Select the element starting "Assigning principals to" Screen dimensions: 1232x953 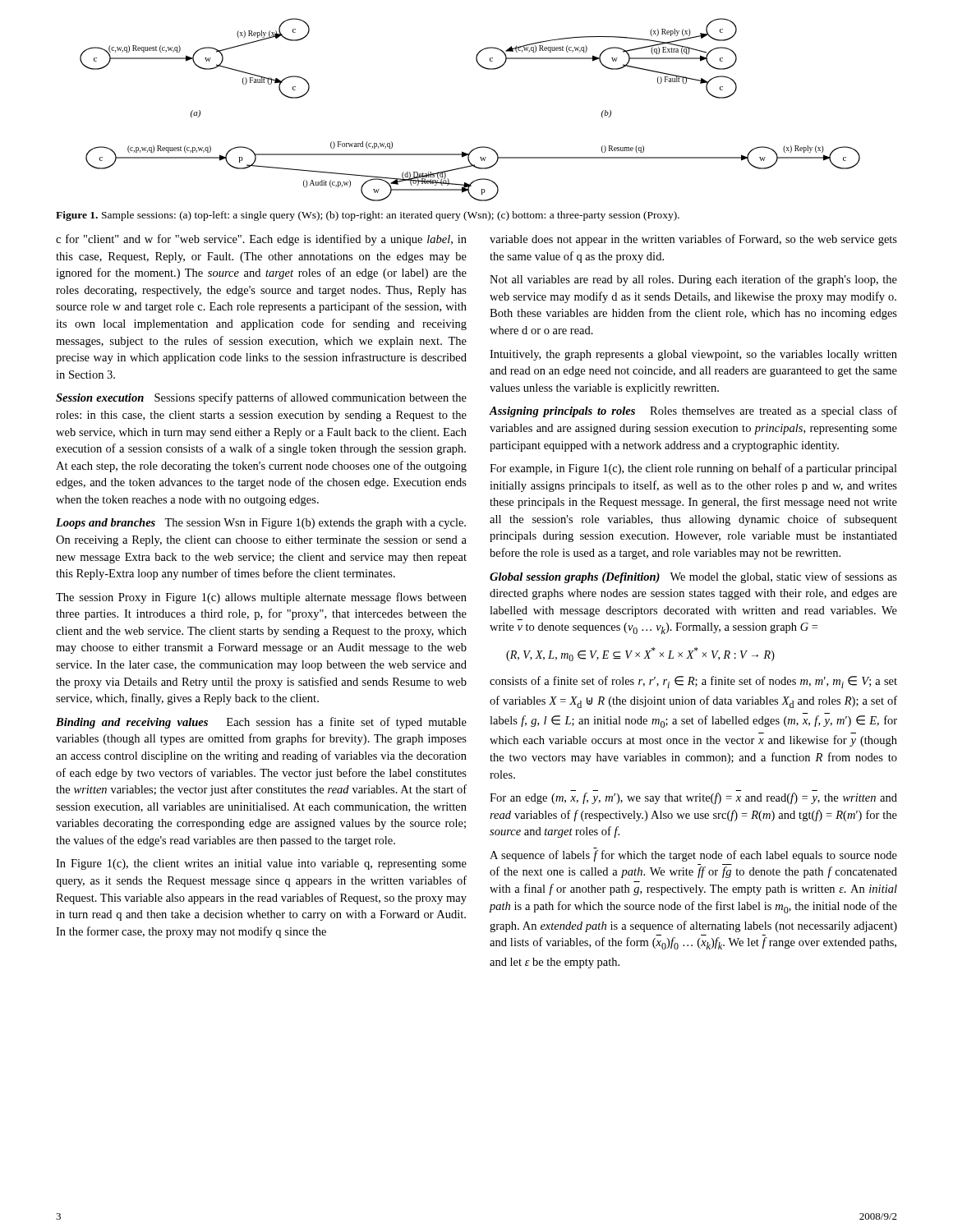tap(693, 428)
